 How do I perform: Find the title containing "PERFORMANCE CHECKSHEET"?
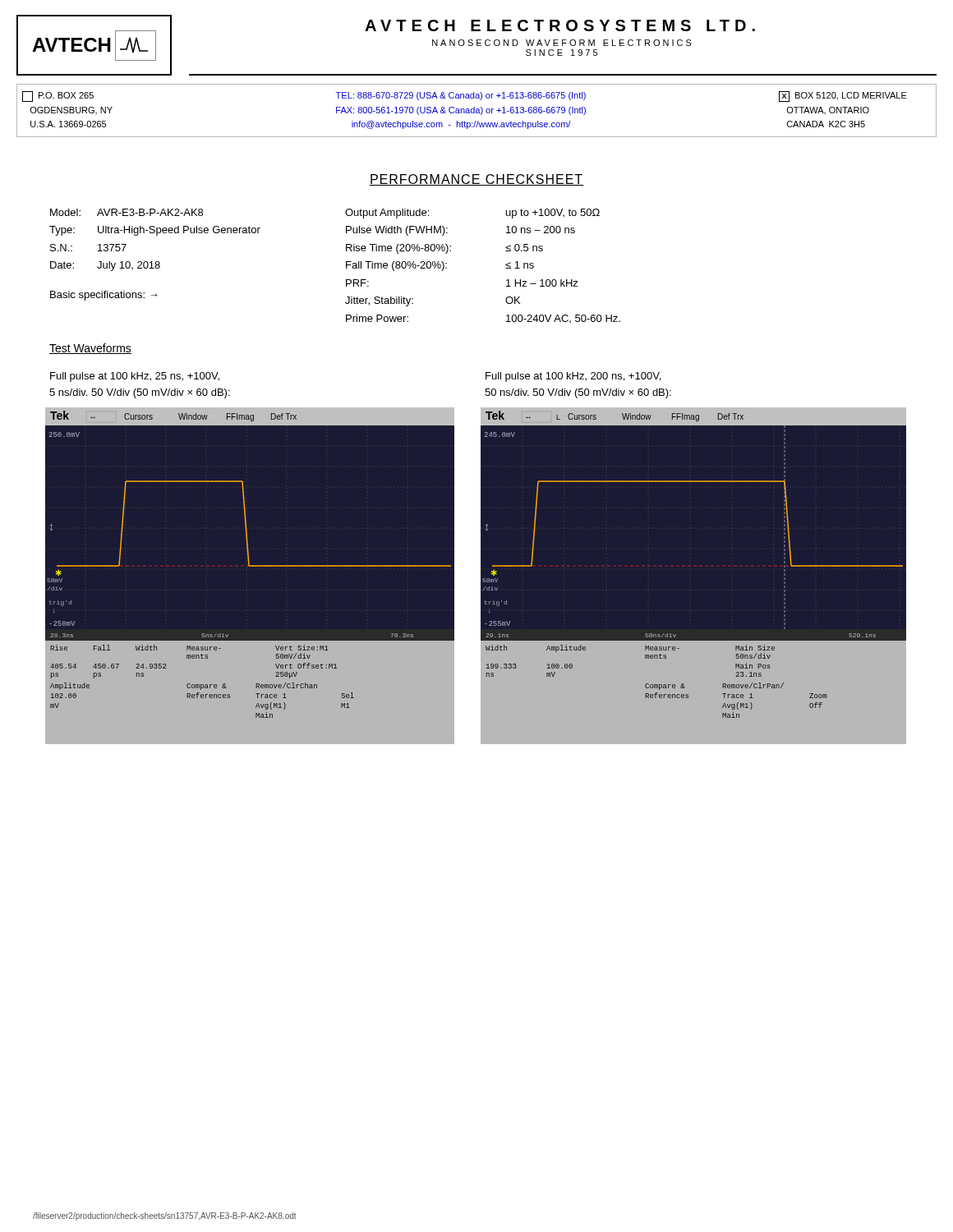click(476, 179)
